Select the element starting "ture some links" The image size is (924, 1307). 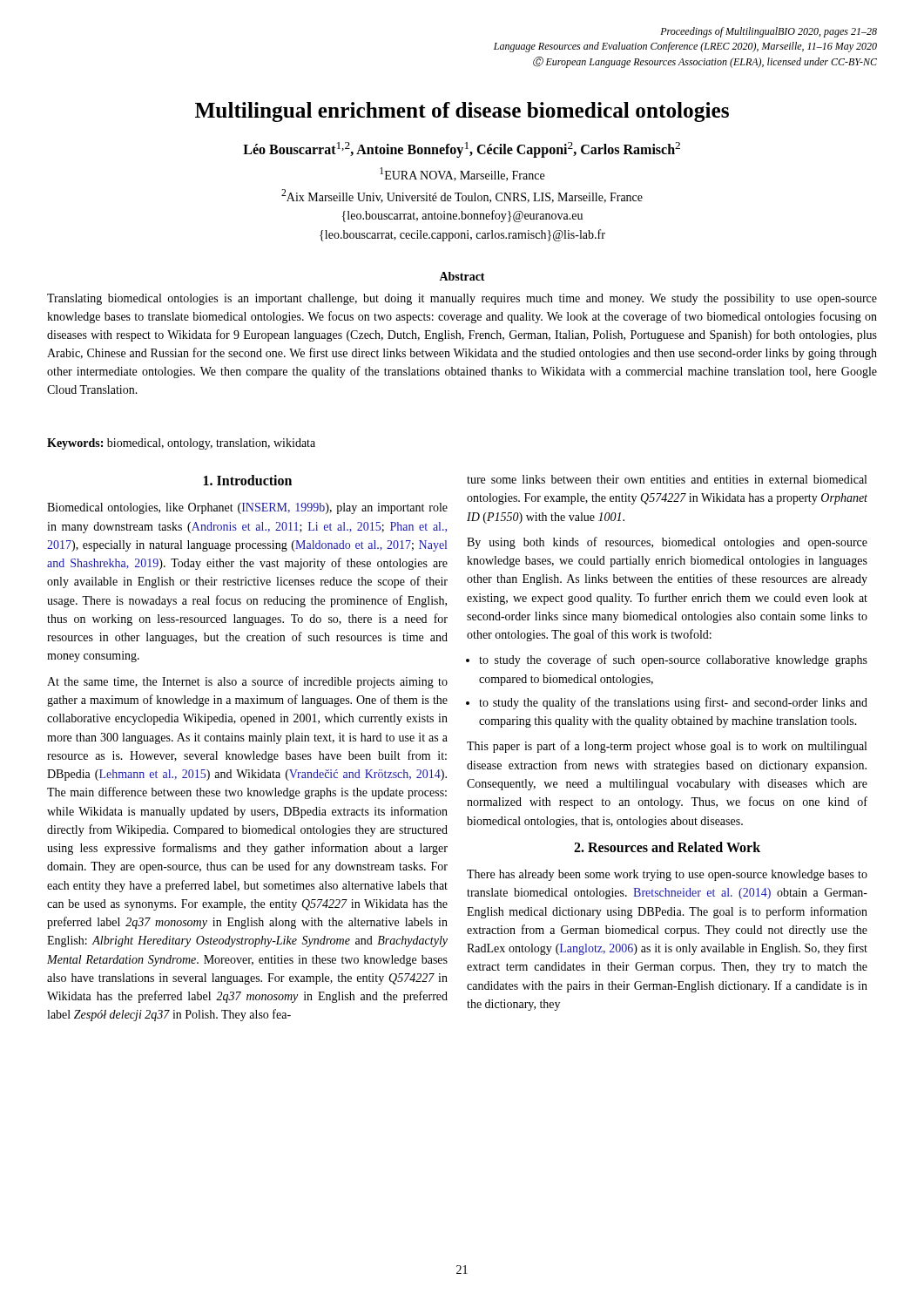[667, 557]
